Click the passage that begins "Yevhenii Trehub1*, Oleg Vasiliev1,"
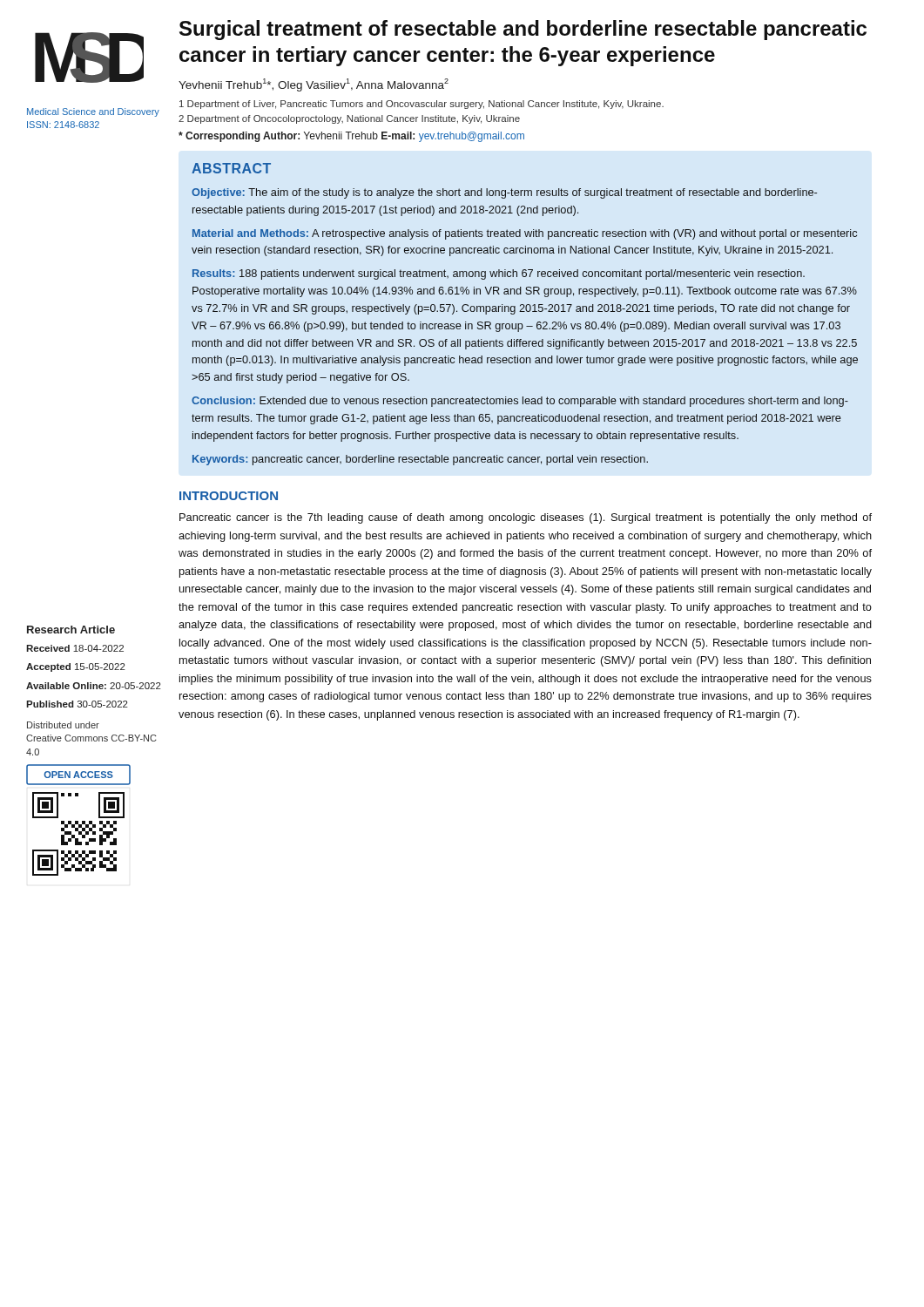This screenshot has height=1307, width=924. (314, 84)
